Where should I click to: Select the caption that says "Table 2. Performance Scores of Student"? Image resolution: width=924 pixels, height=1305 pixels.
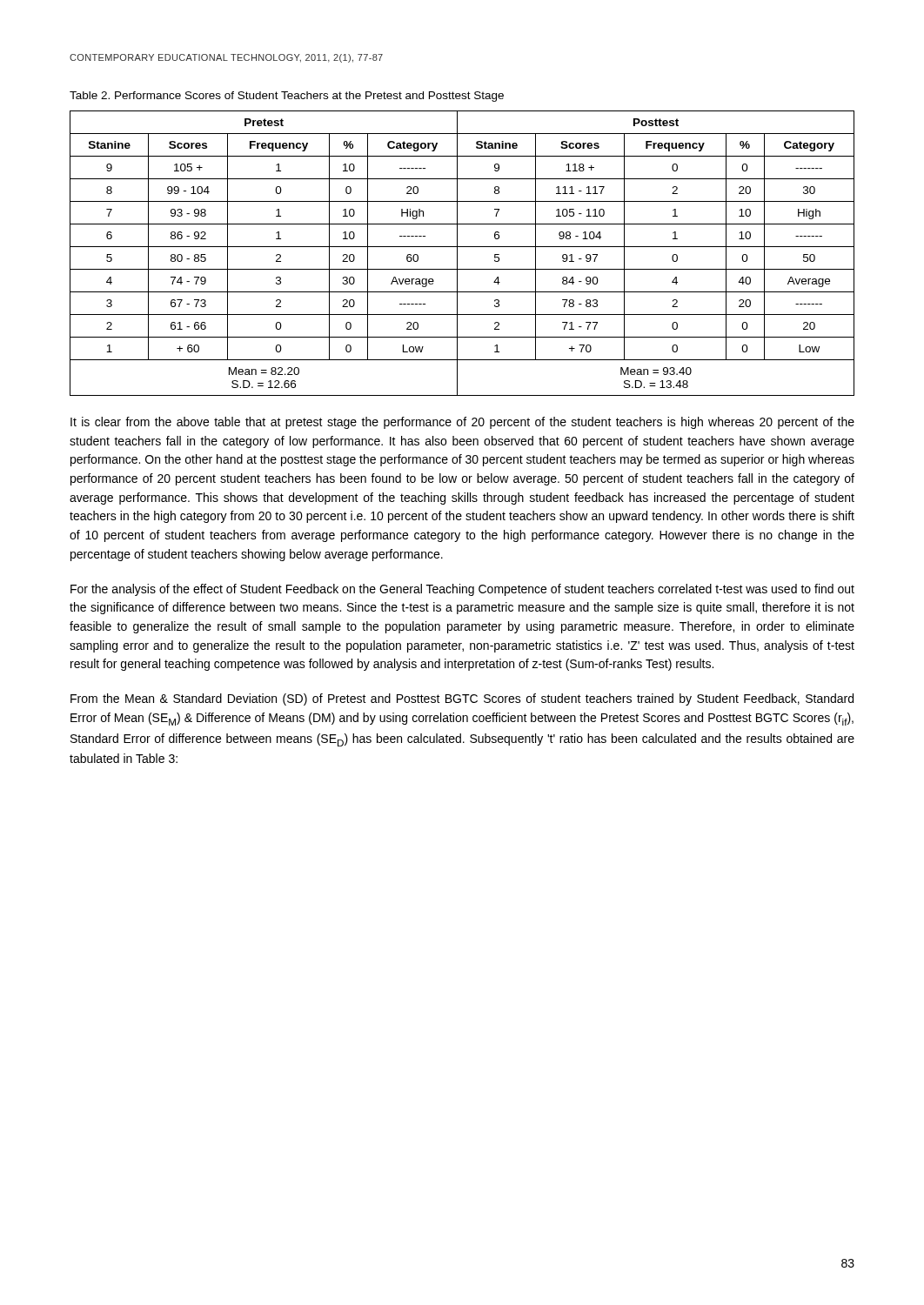[287, 95]
